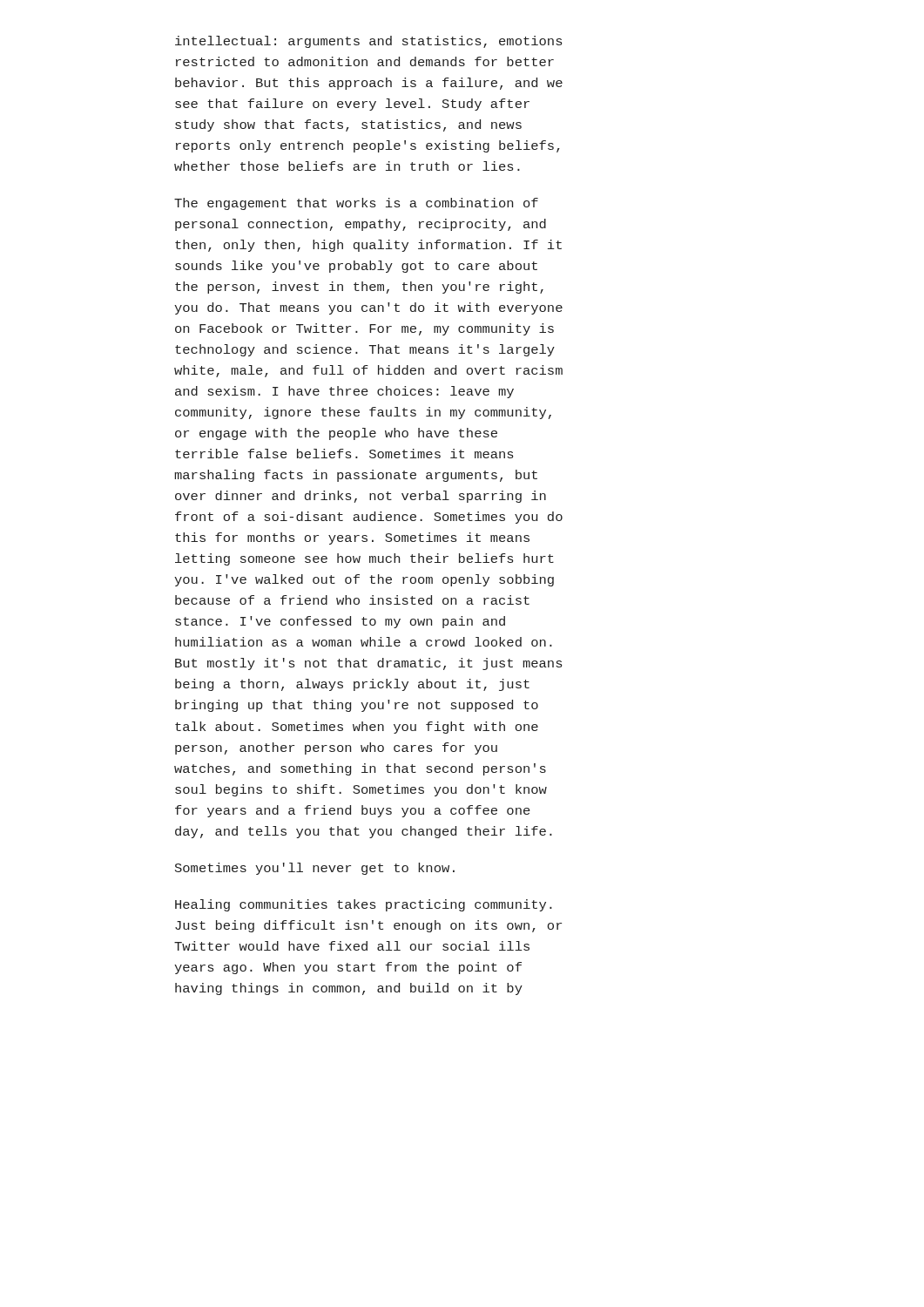Click on the text block with the text "The engagement that works"
Image resolution: width=924 pixels, height=1307 pixels.
coord(369,518)
